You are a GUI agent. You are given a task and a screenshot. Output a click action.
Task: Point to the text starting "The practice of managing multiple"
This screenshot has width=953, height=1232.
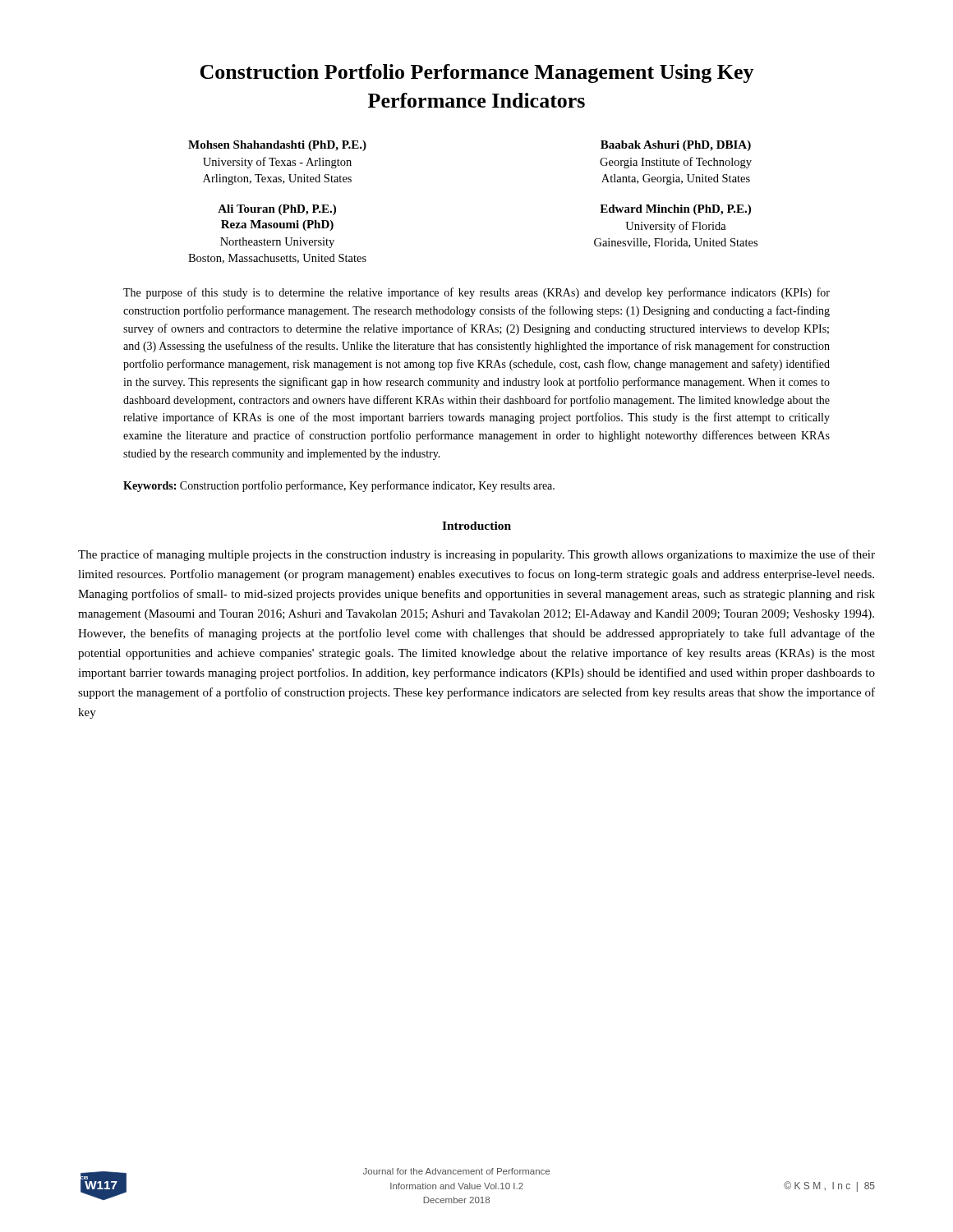[x=476, y=633]
